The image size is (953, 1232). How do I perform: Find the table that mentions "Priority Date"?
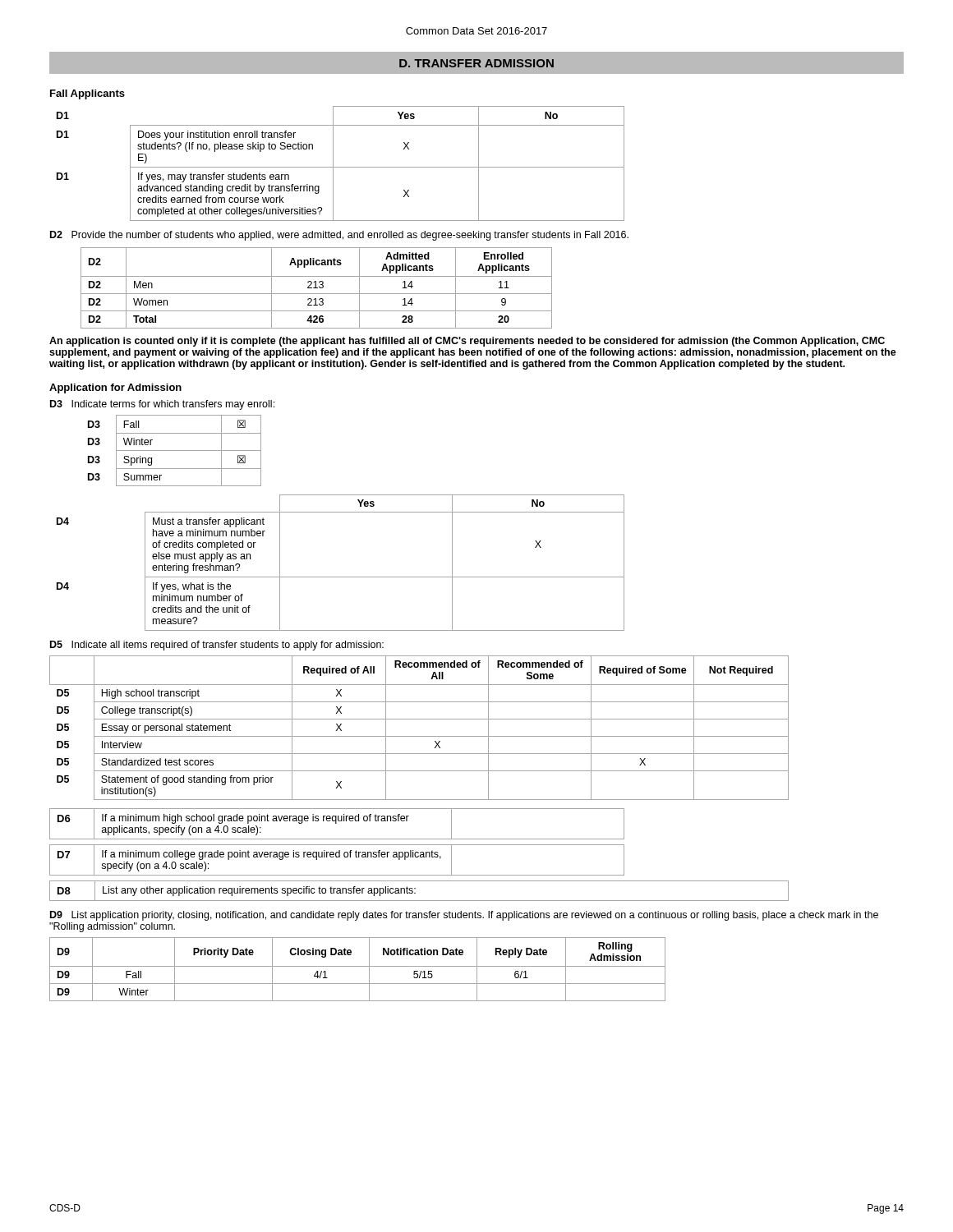click(476, 969)
